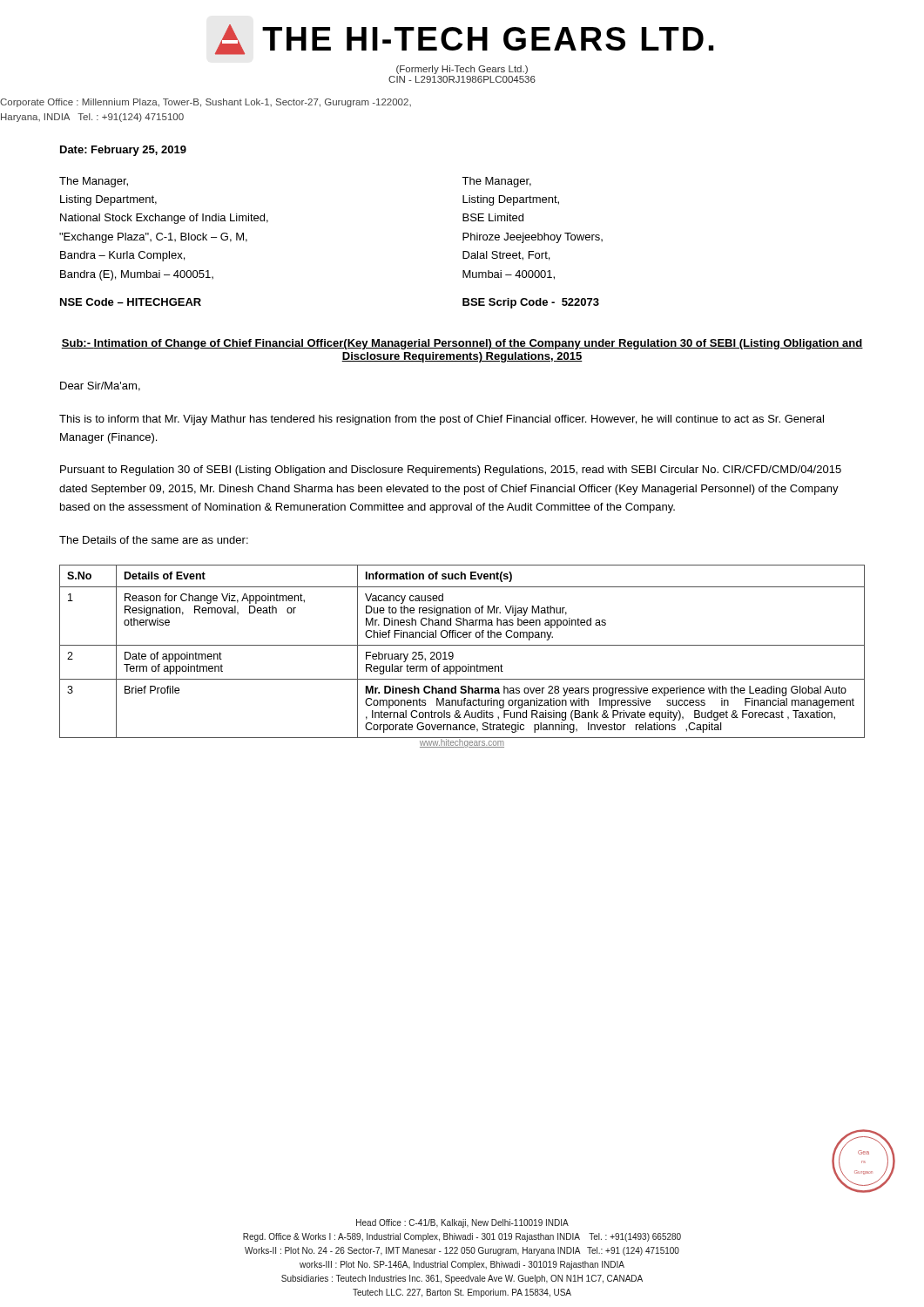Find the element starting "Pursuant to Regulation 30"
Screen dimensions: 1307x924
(450, 488)
